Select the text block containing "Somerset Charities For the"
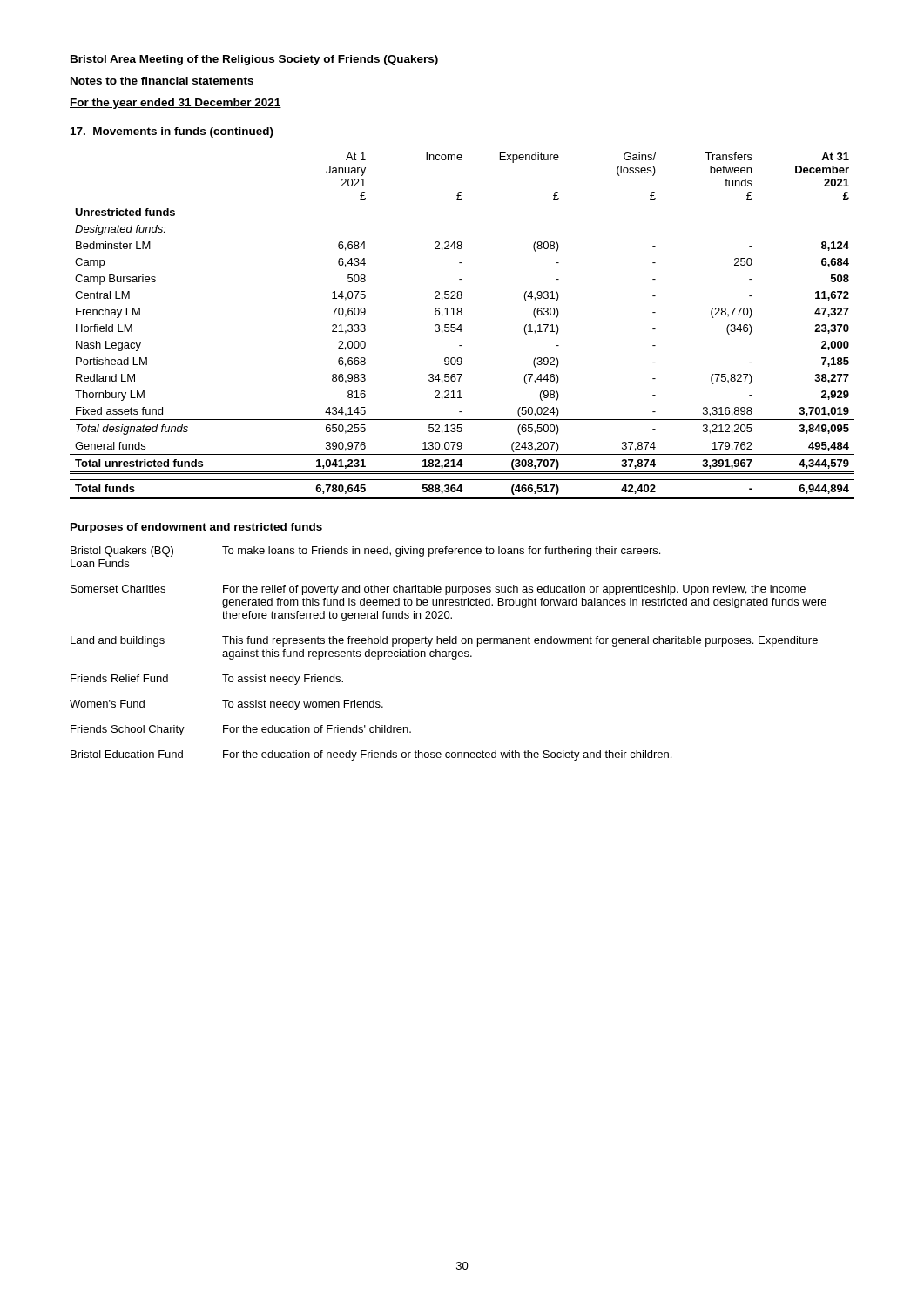The width and height of the screenshot is (924, 1307). [x=462, y=608]
